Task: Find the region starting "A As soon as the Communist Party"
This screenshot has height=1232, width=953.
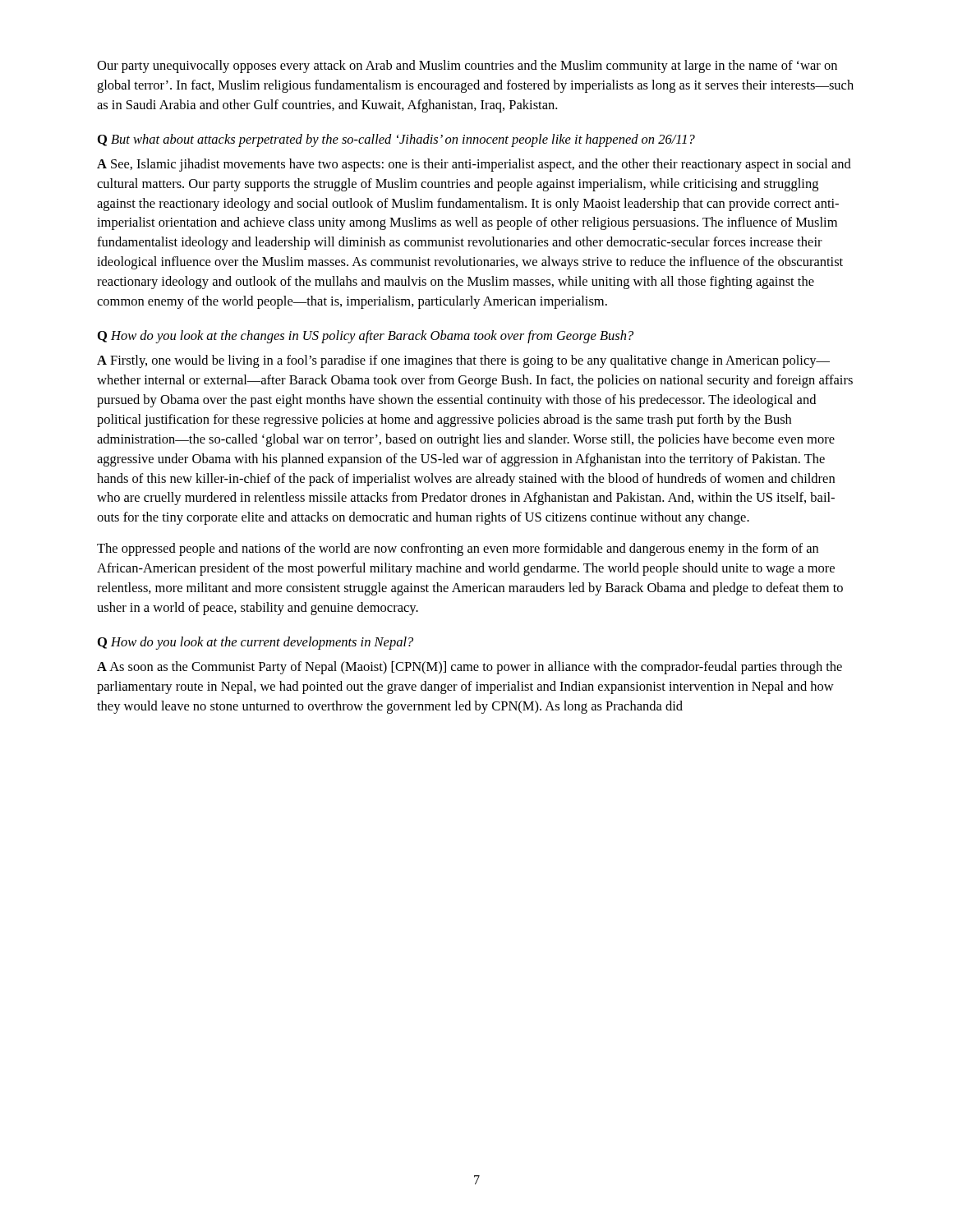Action: [470, 686]
